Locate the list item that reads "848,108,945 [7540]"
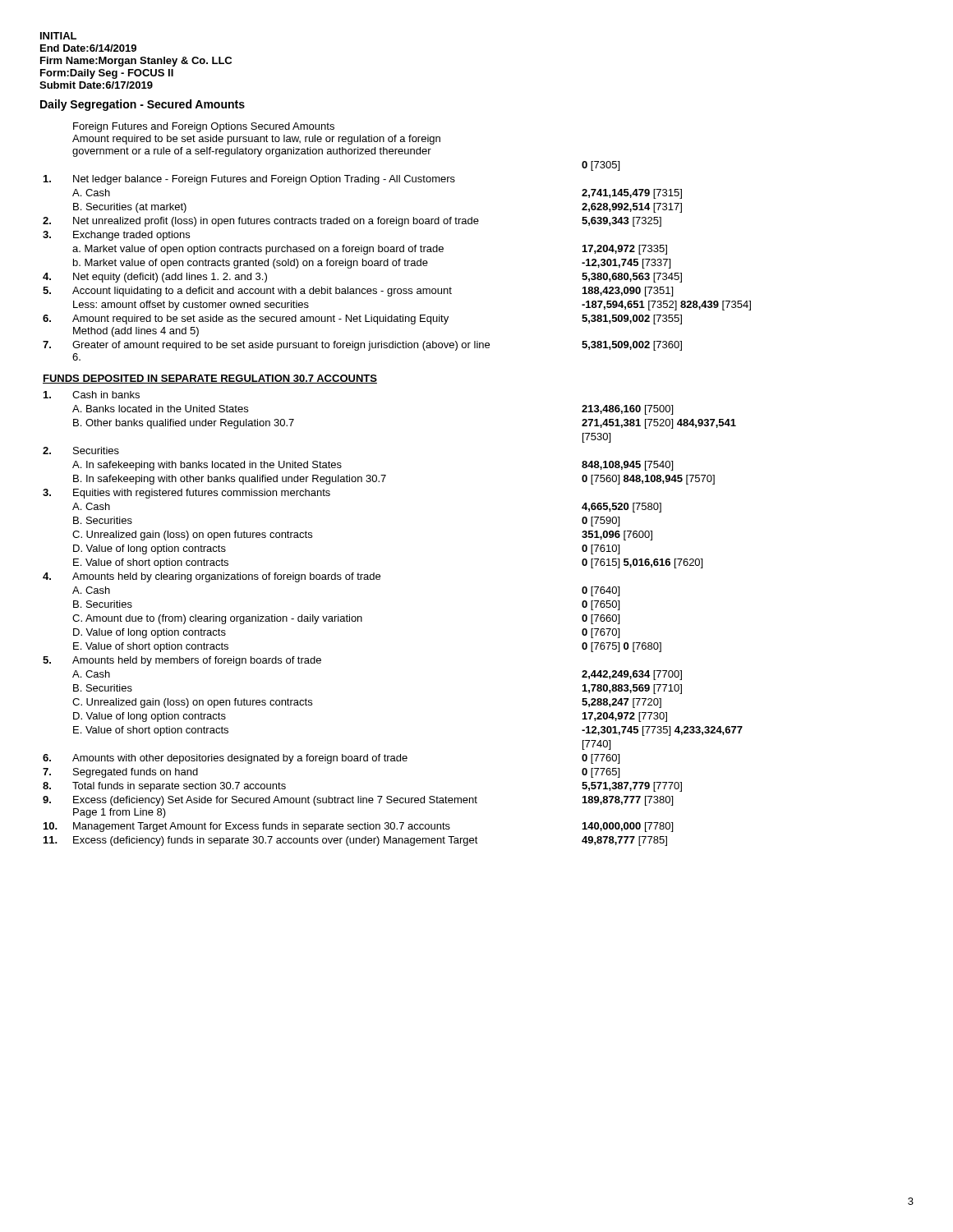 [628, 464]
